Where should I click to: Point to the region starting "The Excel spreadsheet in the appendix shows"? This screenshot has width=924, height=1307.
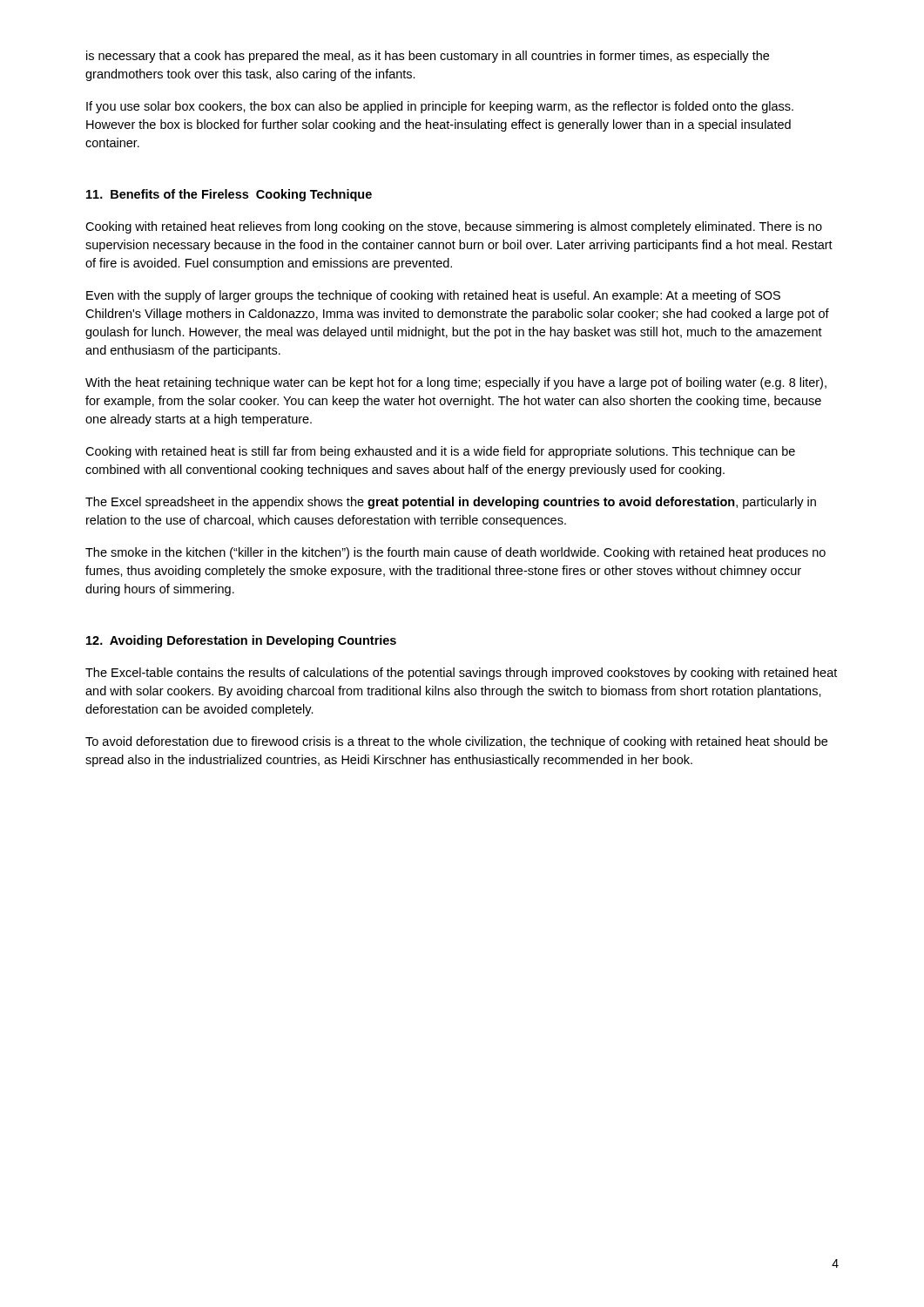[451, 511]
